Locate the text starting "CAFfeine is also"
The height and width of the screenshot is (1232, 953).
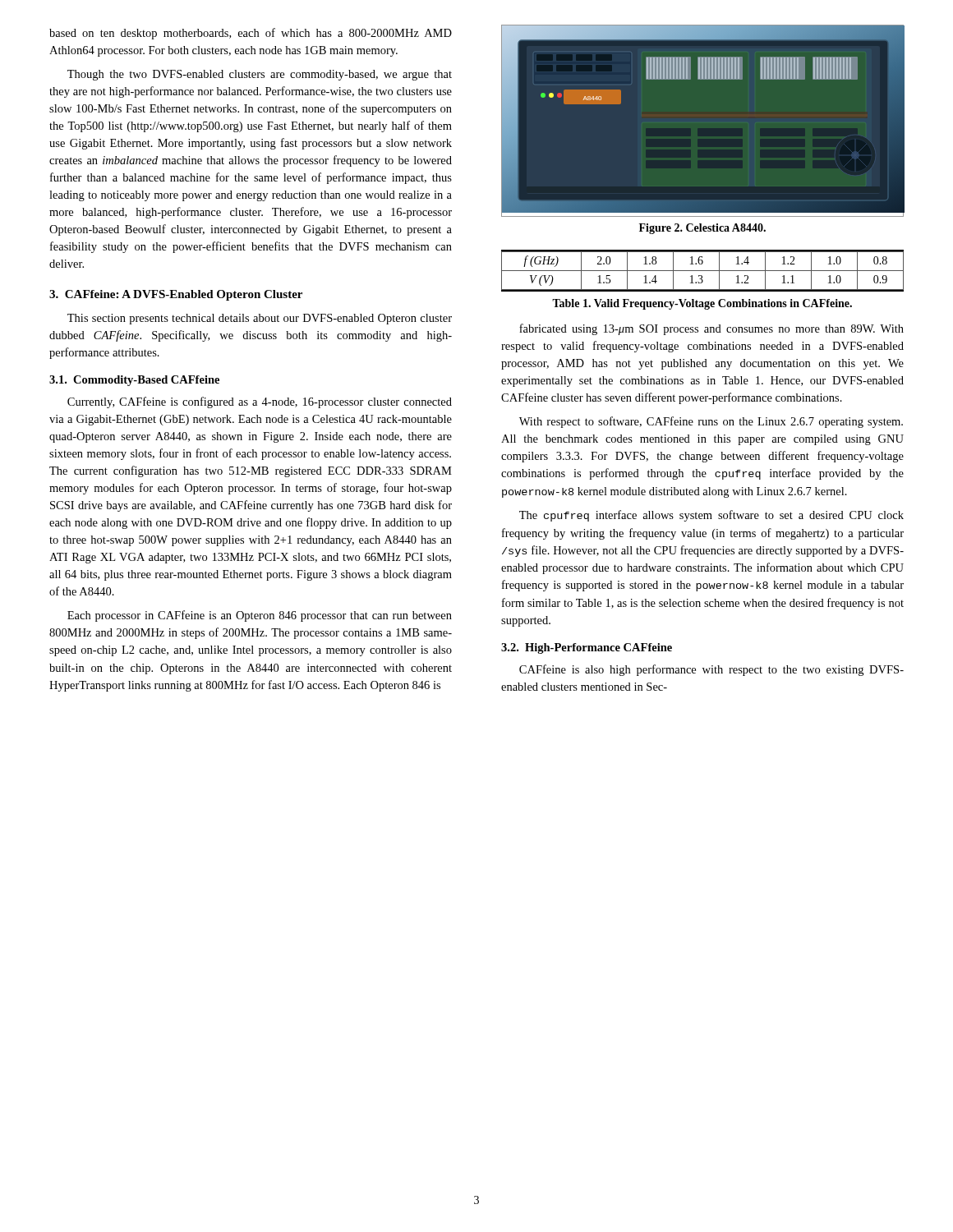click(702, 678)
